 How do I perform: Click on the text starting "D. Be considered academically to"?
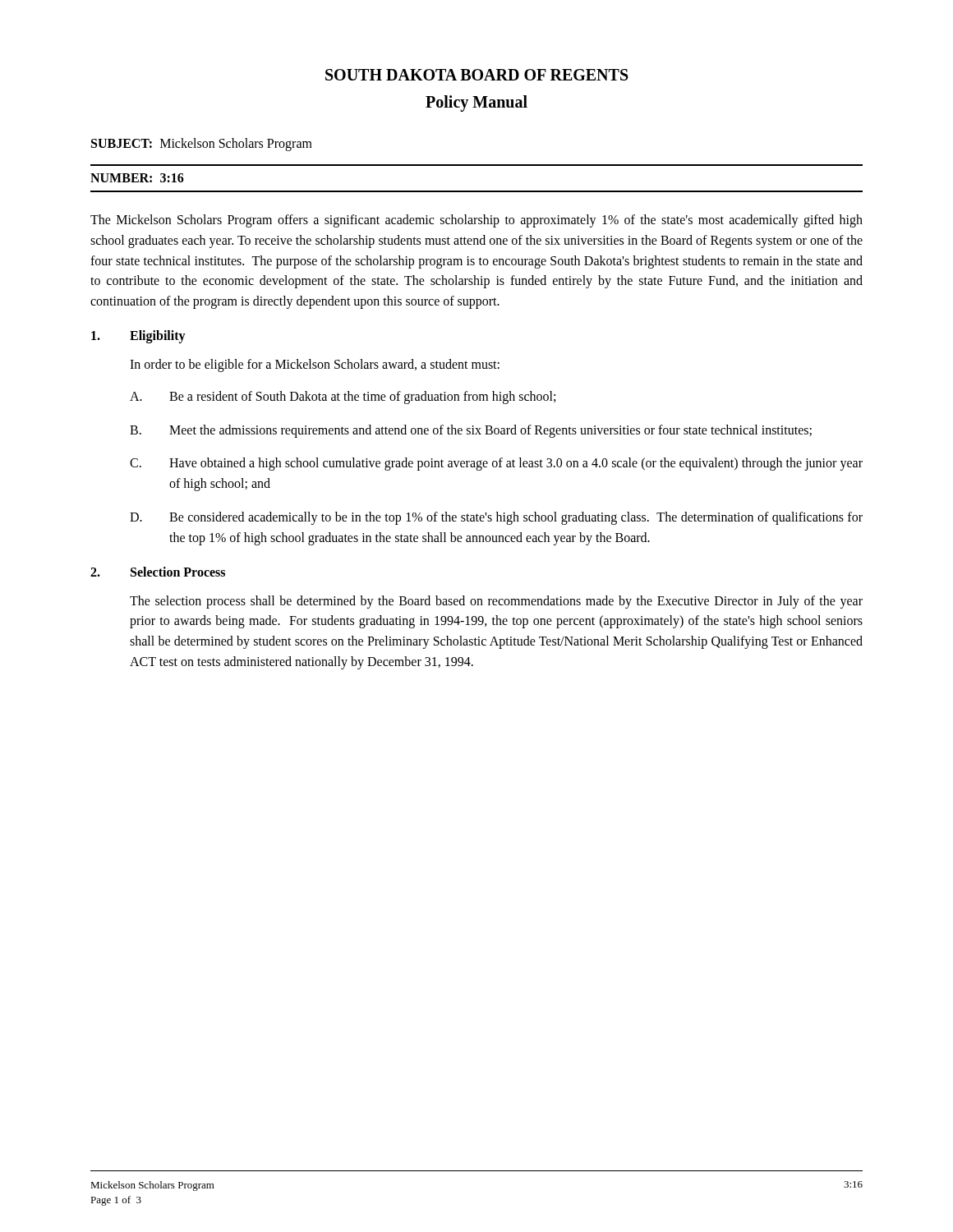[x=496, y=528]
